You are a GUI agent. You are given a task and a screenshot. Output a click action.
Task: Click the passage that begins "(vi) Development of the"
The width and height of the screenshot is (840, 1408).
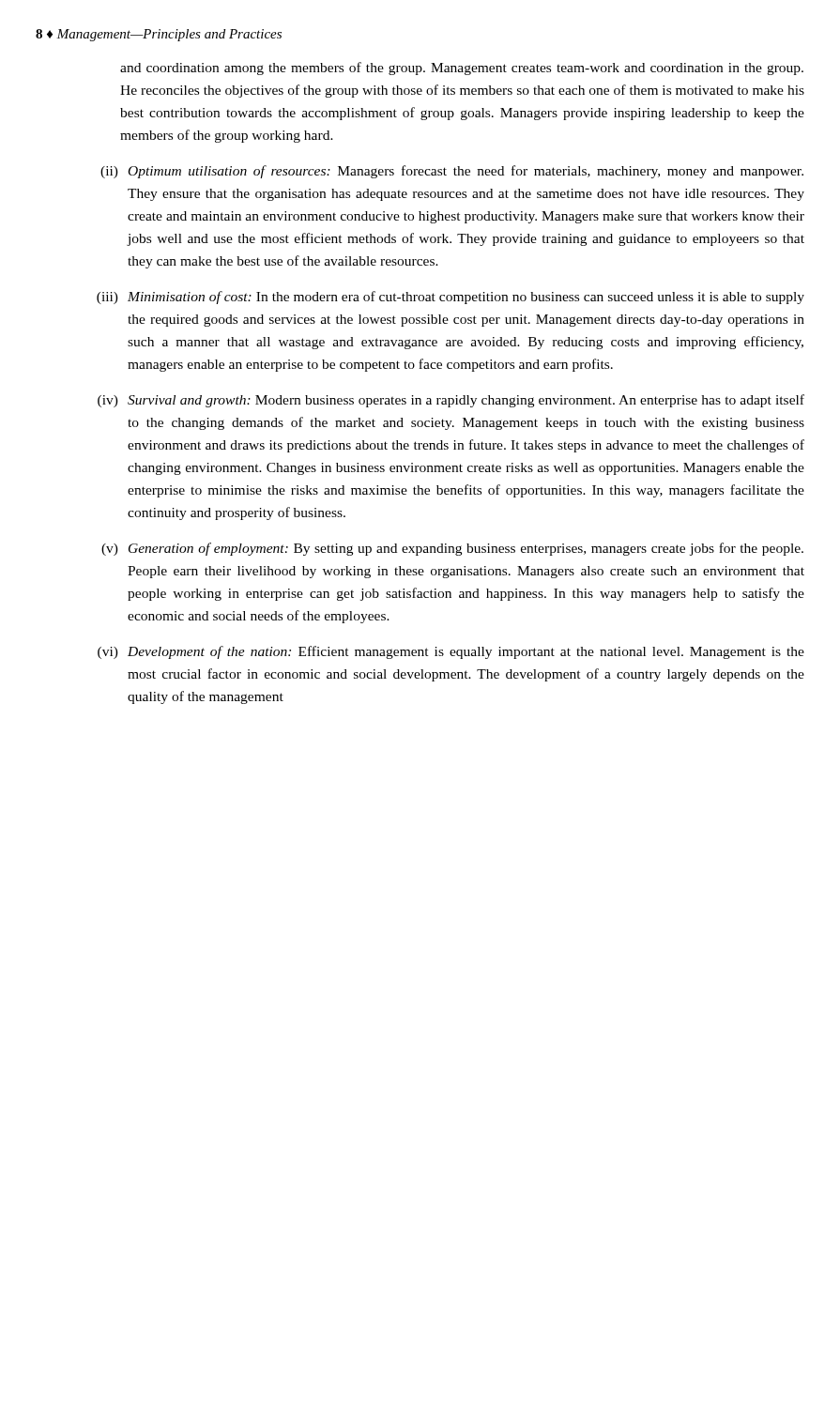tap(420, 674)
